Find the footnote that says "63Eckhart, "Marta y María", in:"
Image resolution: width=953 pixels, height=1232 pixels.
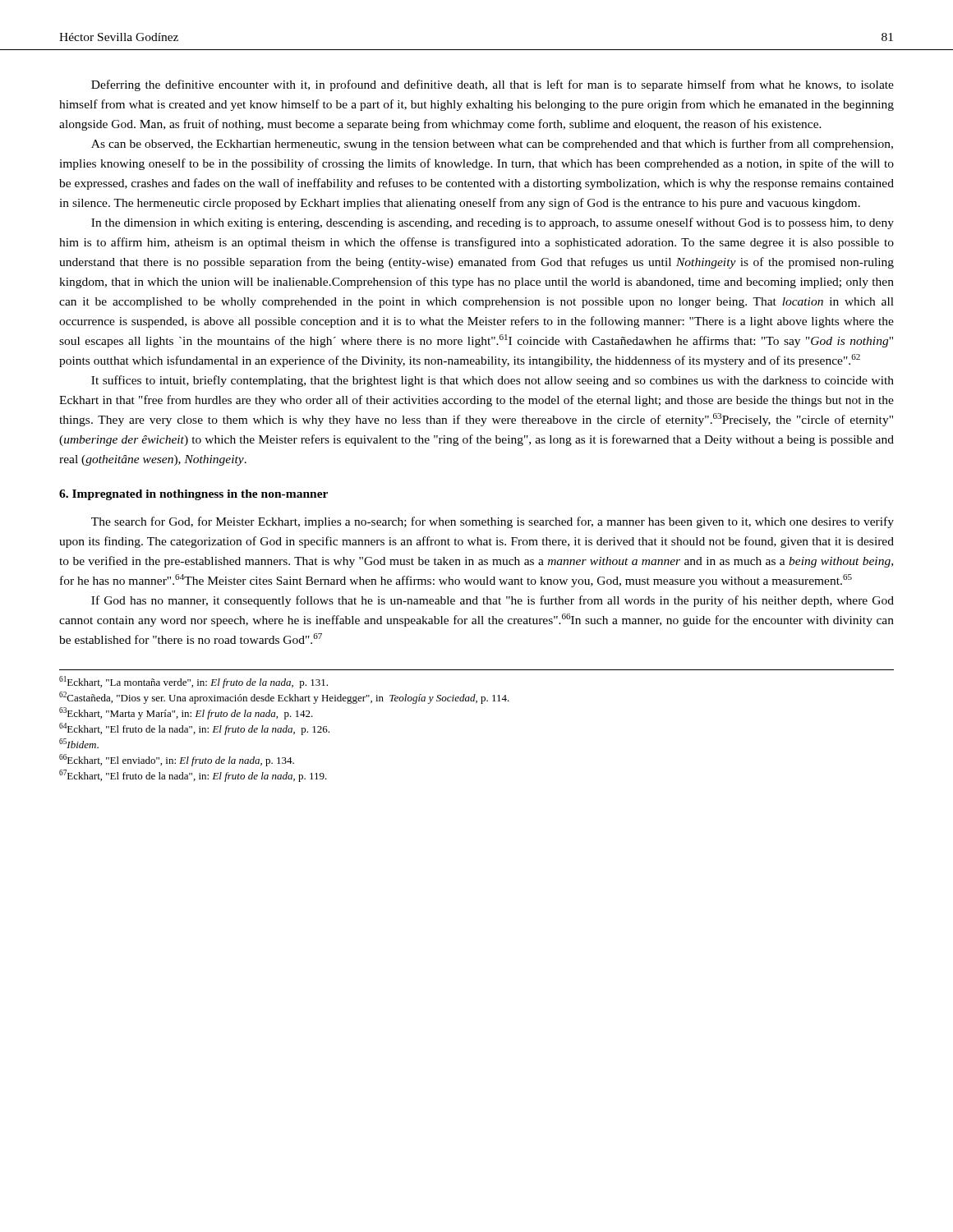186,713
